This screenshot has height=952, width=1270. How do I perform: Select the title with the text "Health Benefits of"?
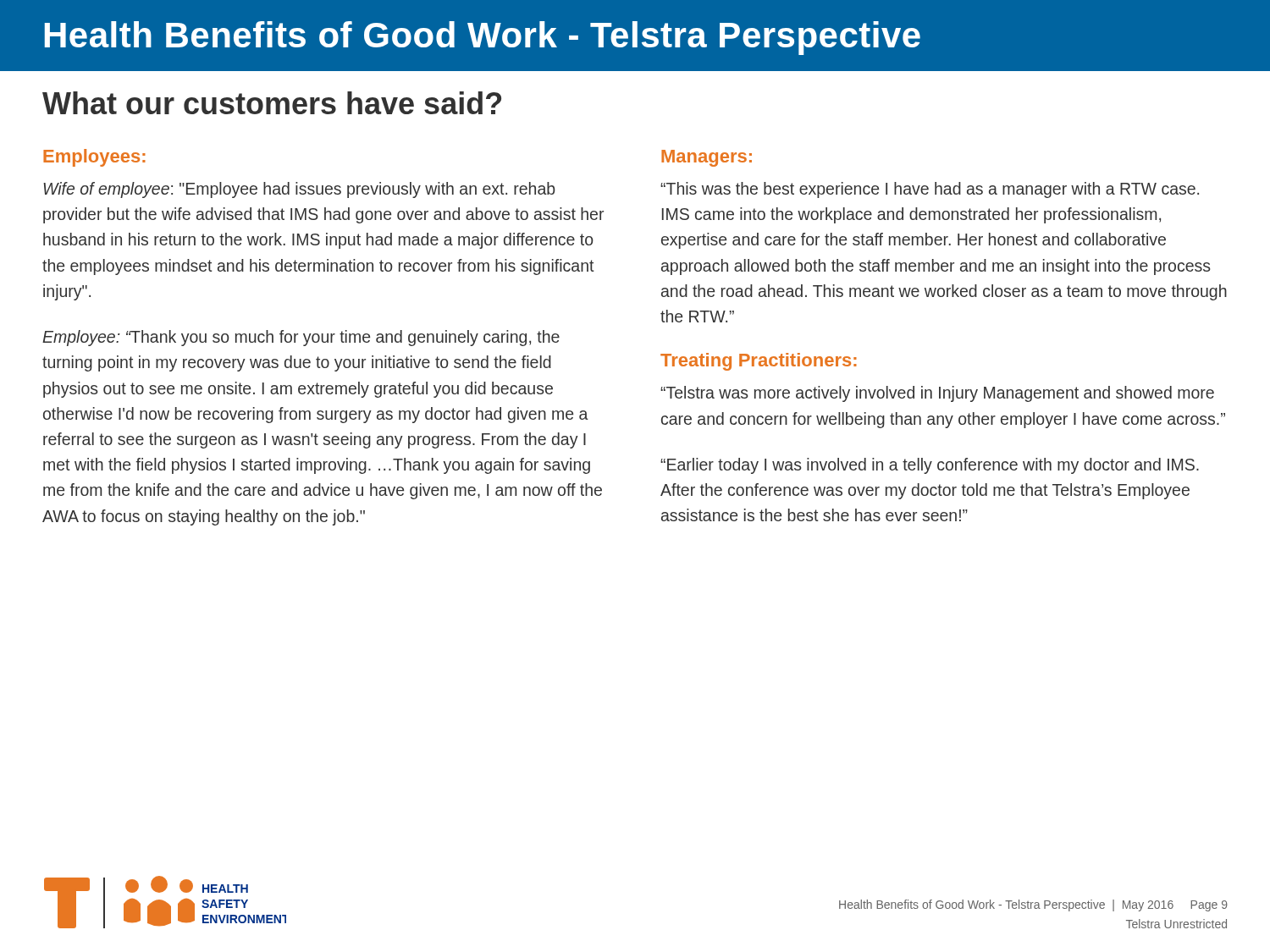635,36
